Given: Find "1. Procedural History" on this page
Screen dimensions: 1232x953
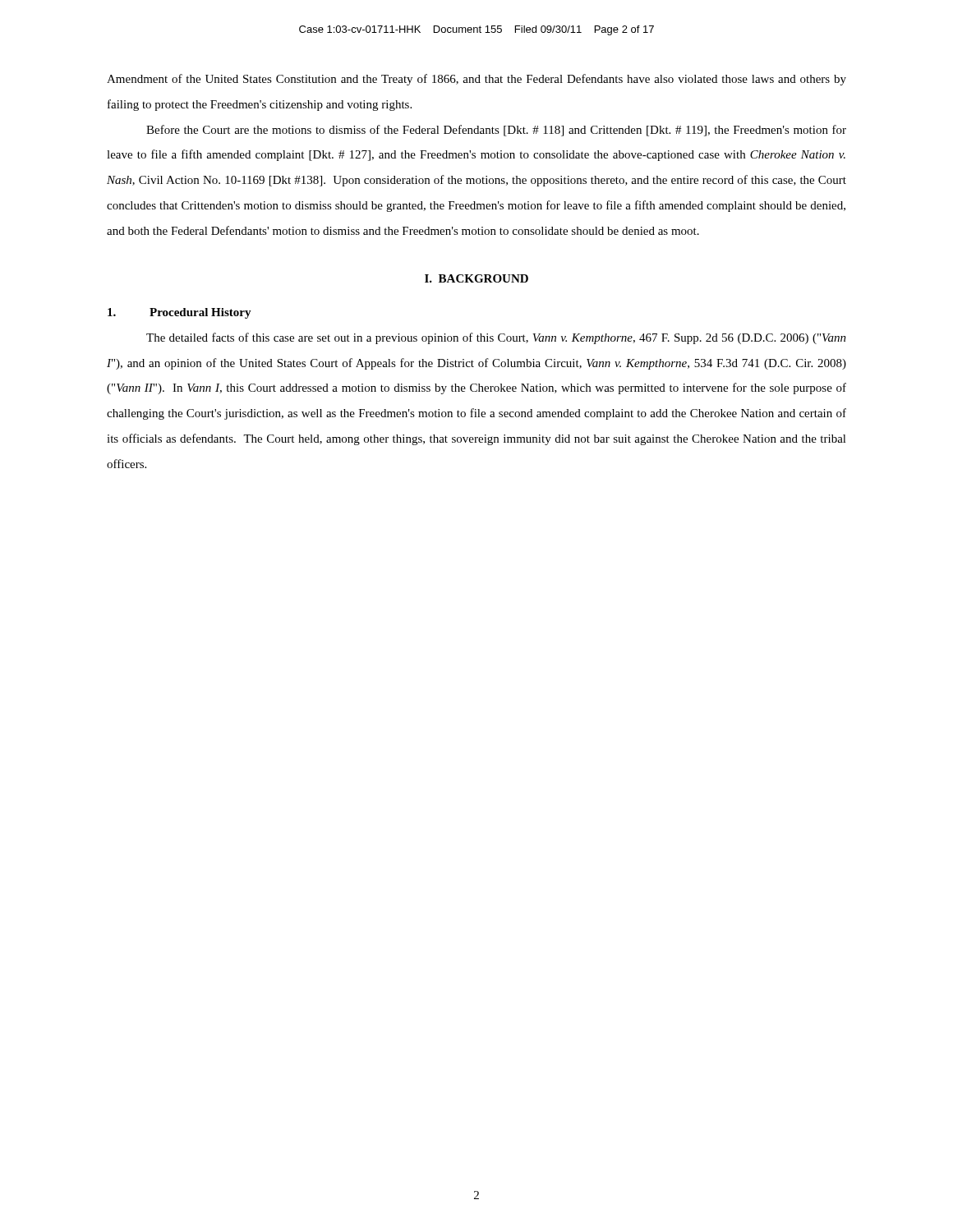Looking at the screenshot, I should coord(179,312).
